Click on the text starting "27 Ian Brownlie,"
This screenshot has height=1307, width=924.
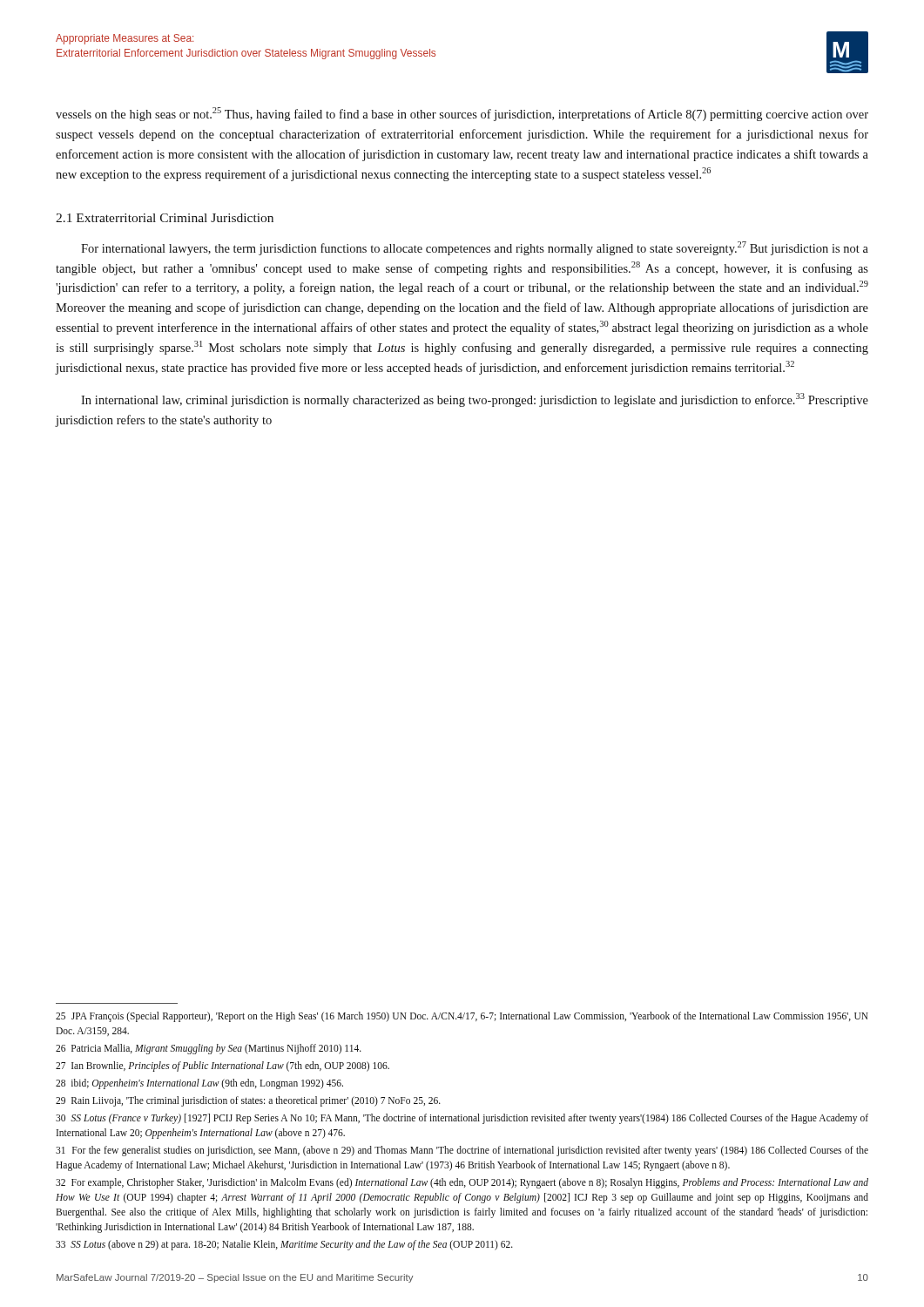[223, 1065]
